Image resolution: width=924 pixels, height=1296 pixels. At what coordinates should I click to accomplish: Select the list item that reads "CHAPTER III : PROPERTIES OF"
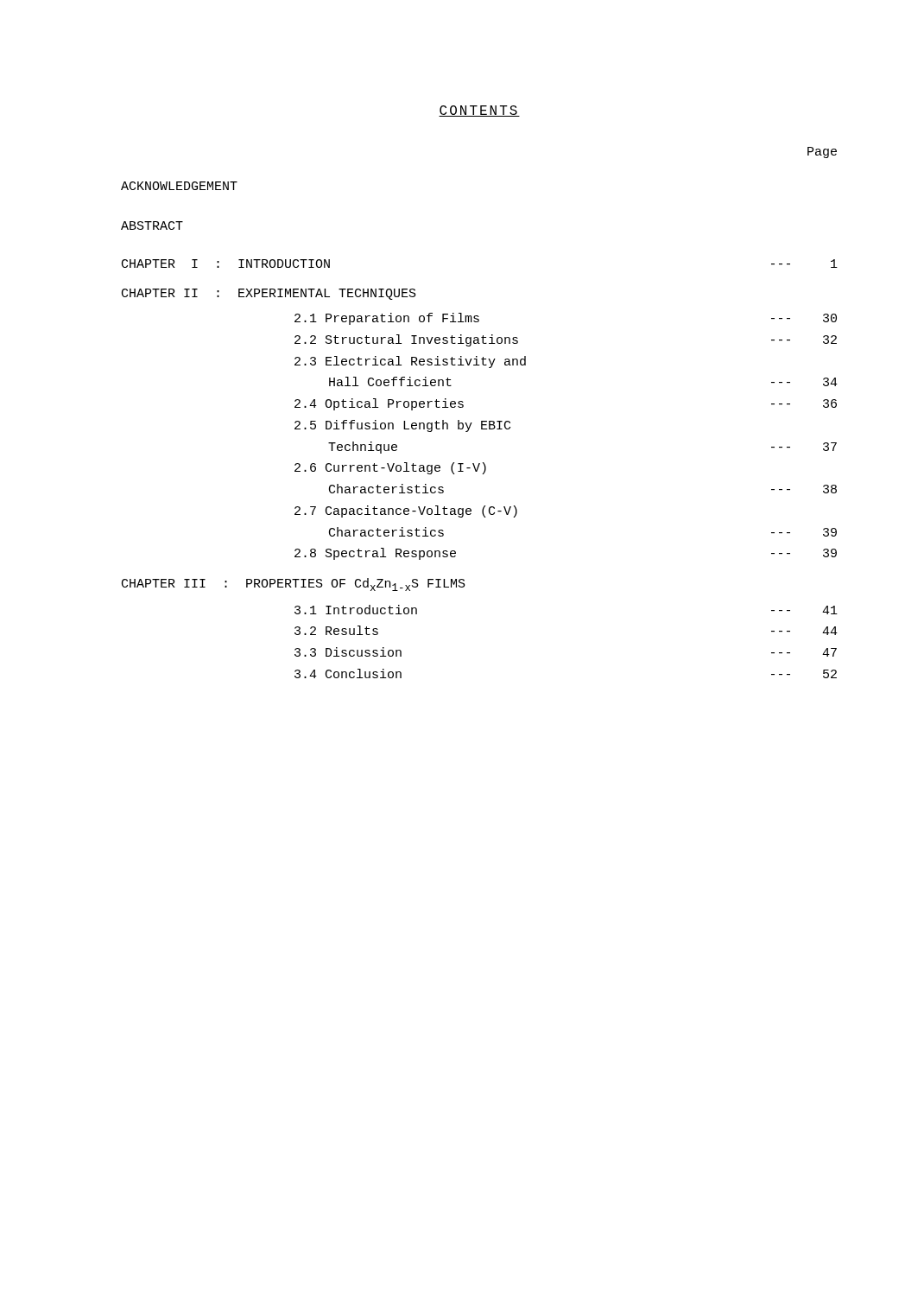click(293, 586)
